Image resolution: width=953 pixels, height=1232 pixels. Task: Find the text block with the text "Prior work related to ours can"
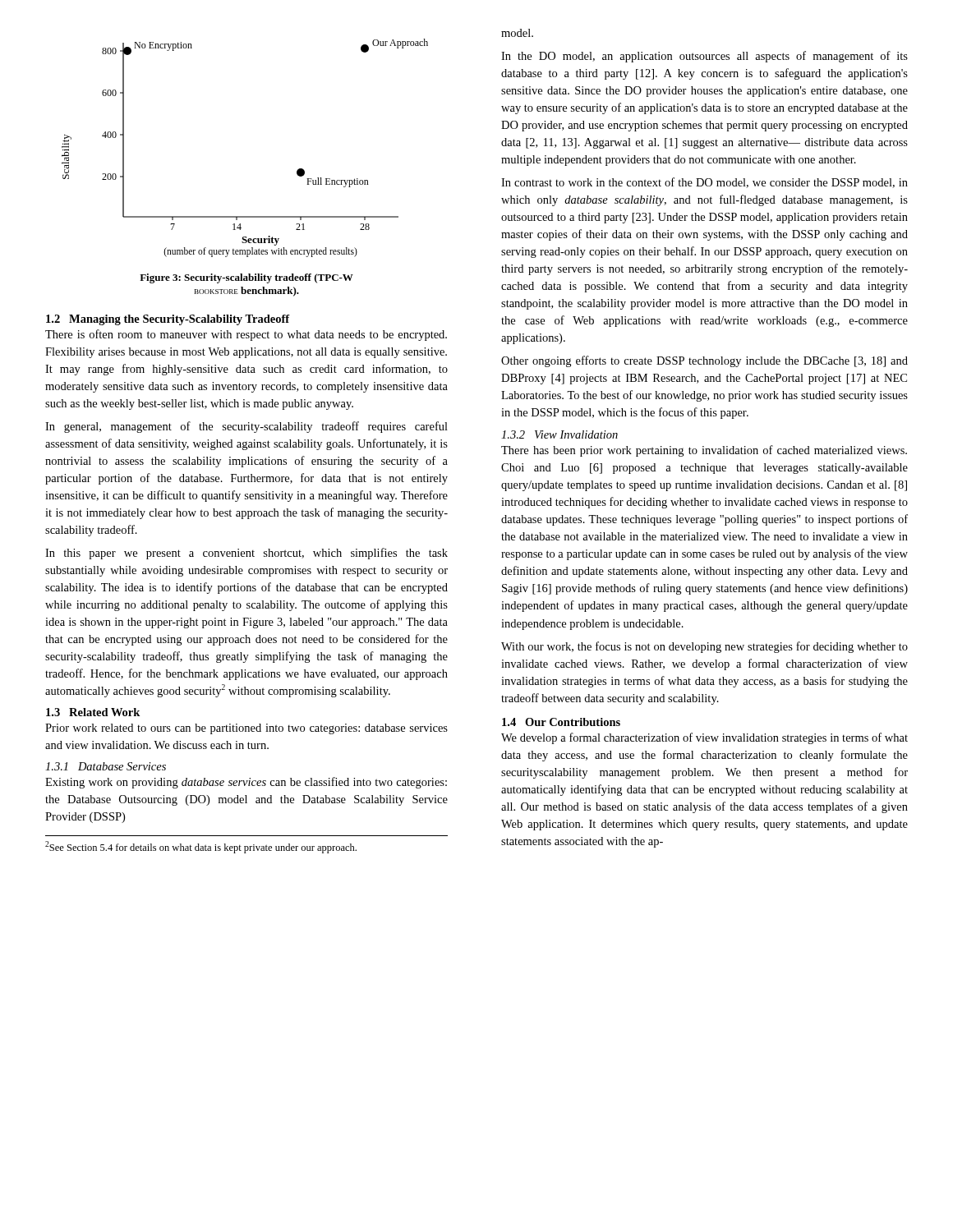tap(246, 737)
